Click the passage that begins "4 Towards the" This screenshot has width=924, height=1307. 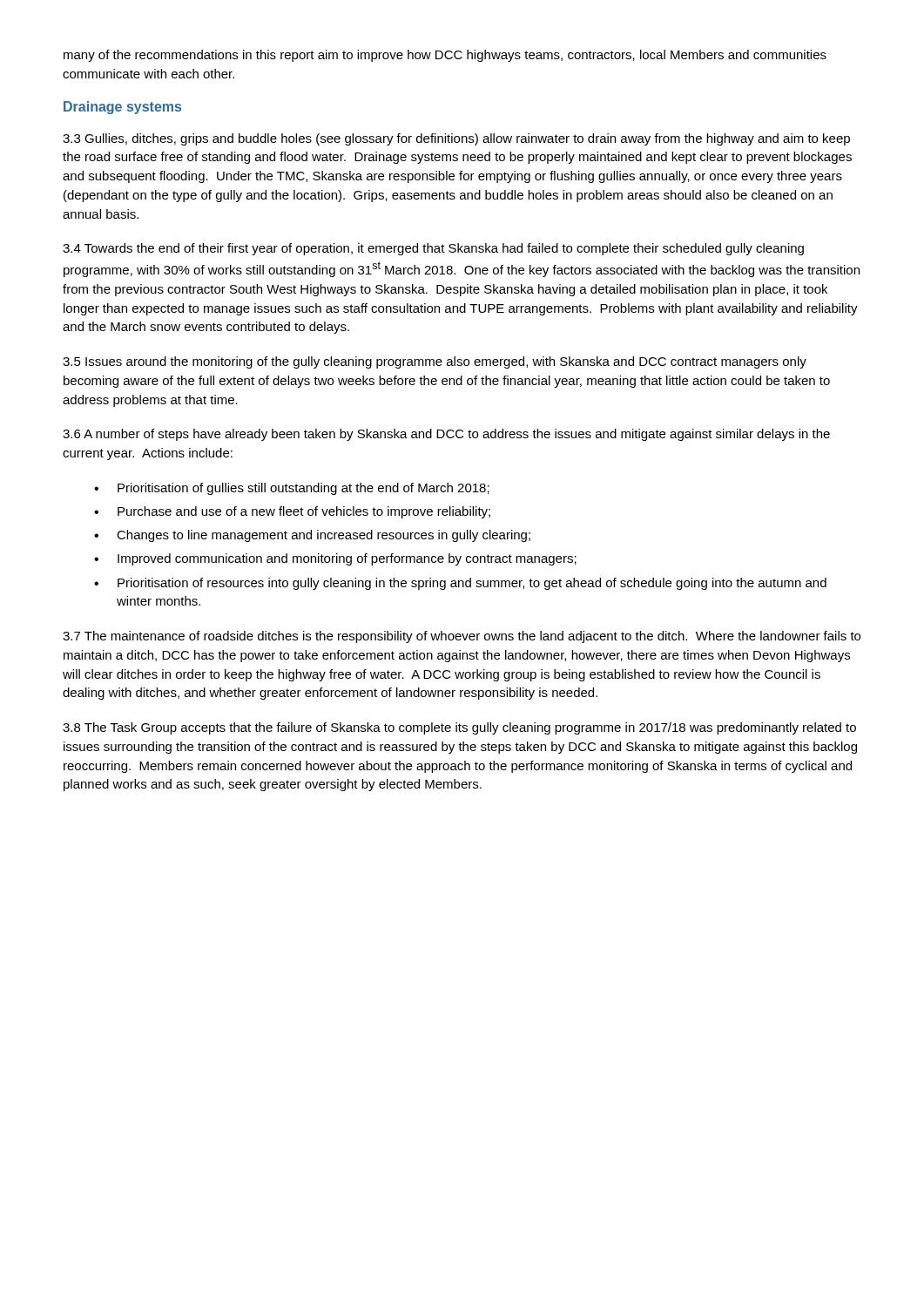pyautogui.click(x=462, y=287)
